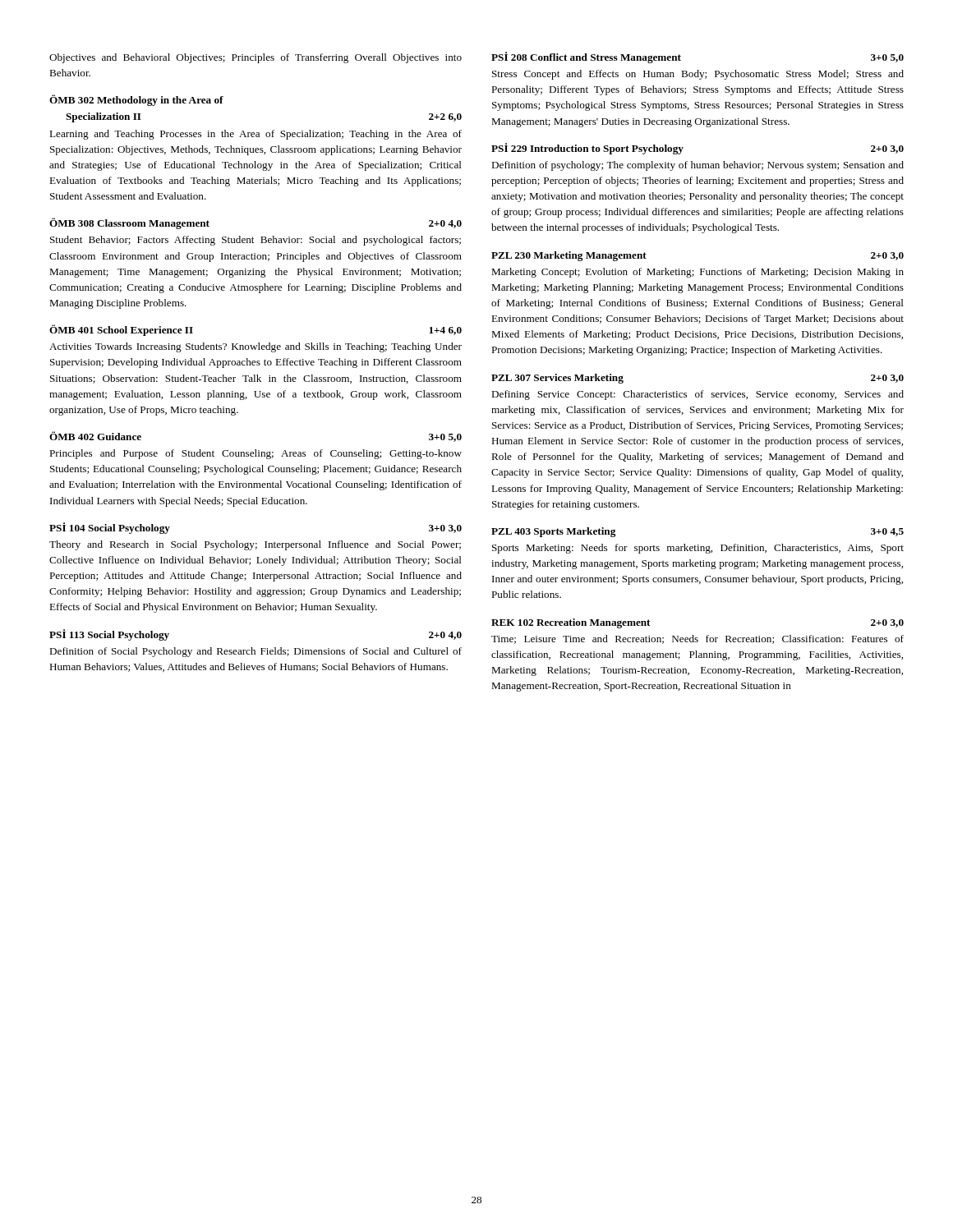Locate the region starting "PSİ 113 Social"
This screenshot has height=1232, width=953.
click(255, 650)
